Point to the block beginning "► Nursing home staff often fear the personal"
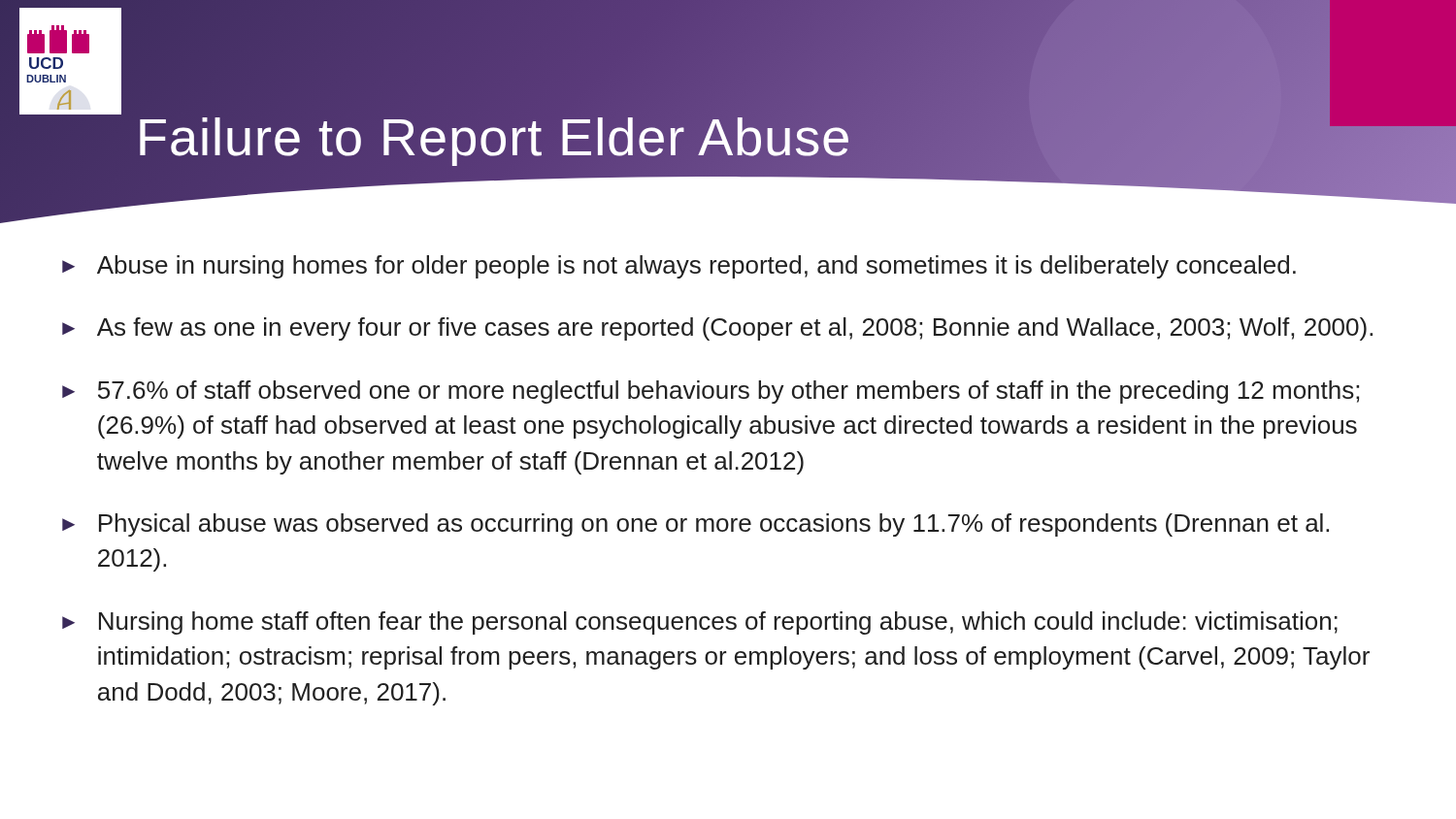 [728, 656]
